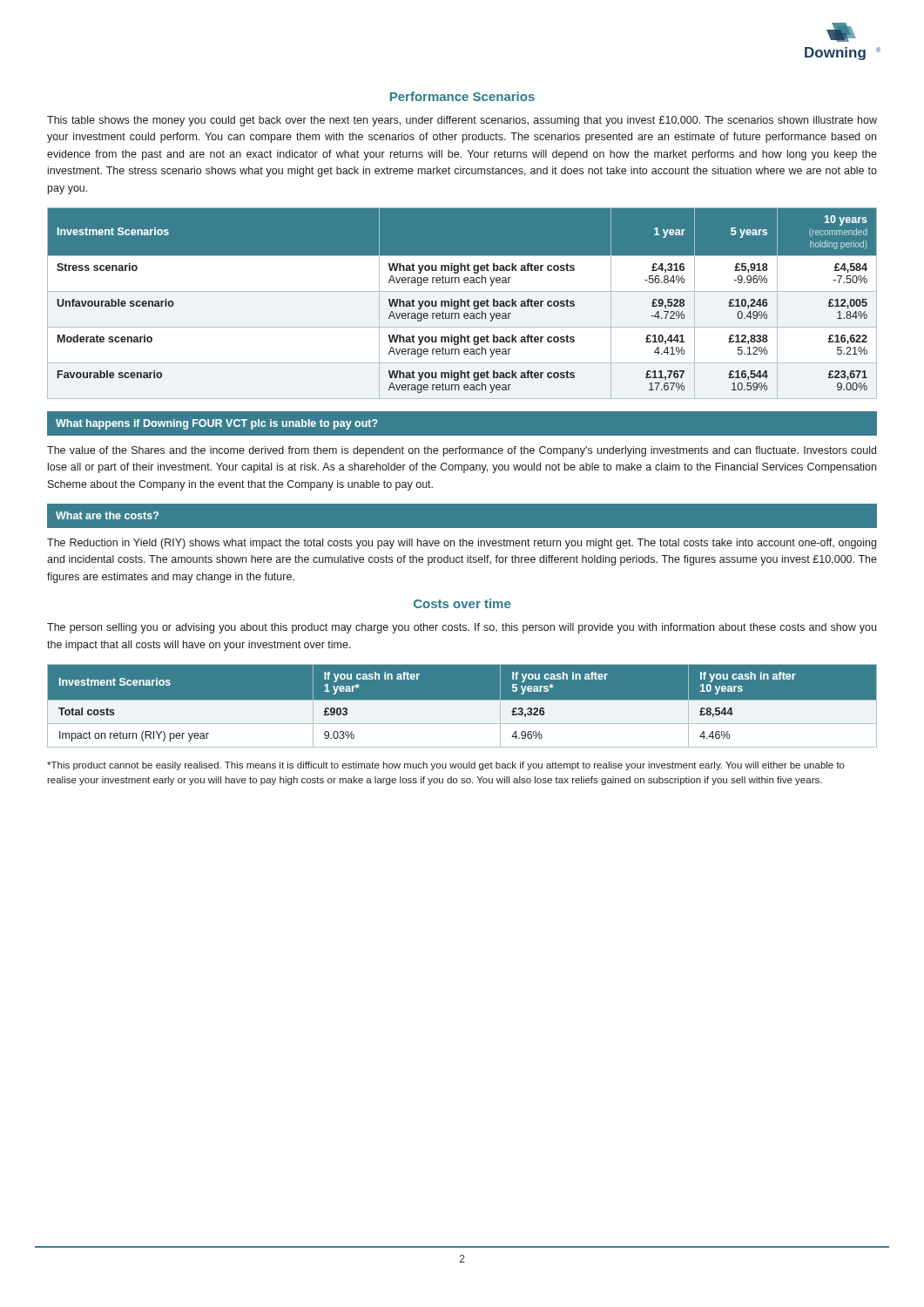Locate the table with the text "What you might get"
The image size is (924, 1307).
coord(462,303)
